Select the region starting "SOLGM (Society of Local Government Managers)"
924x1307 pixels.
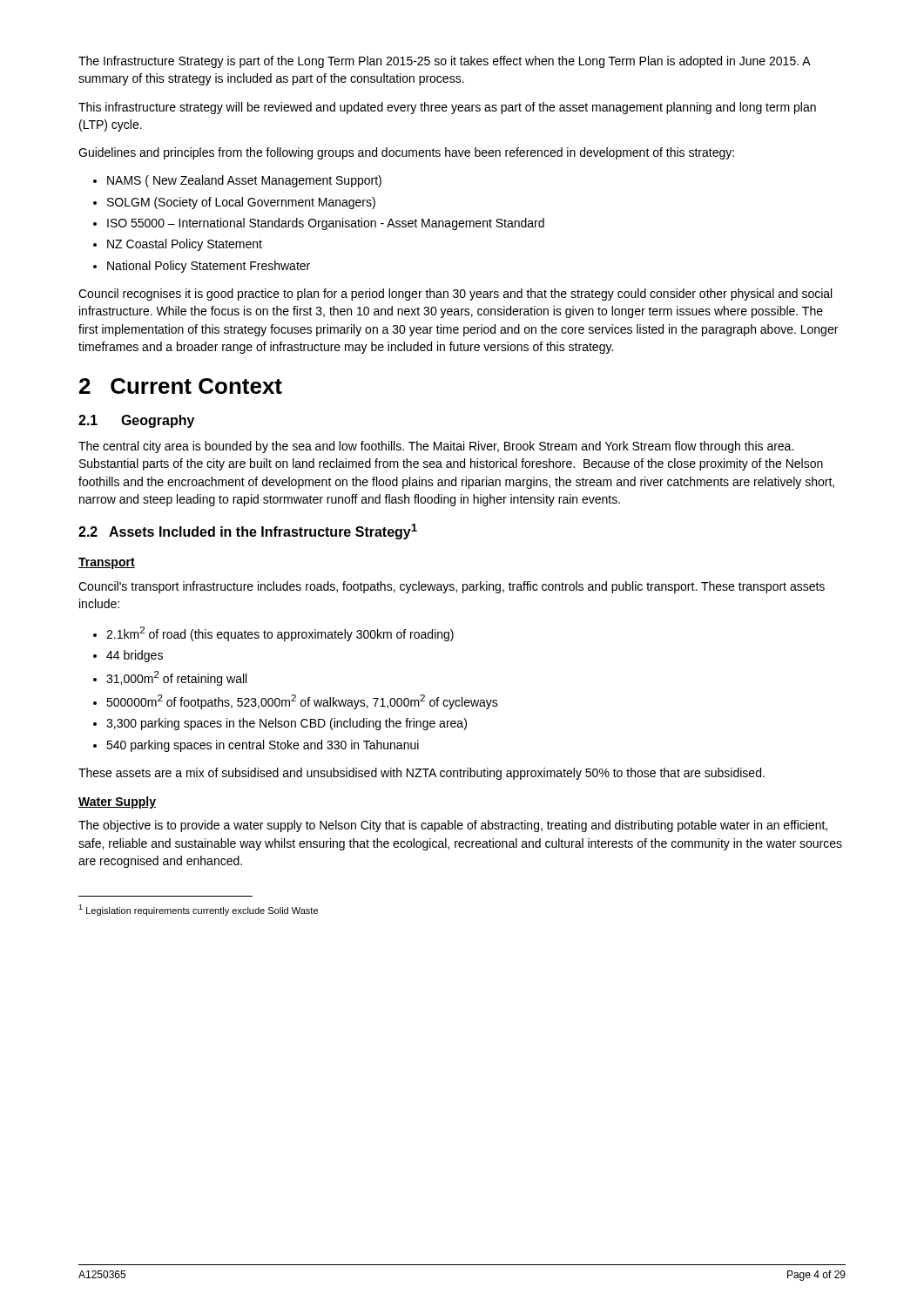pyautogui.click(x=241, y=203)
